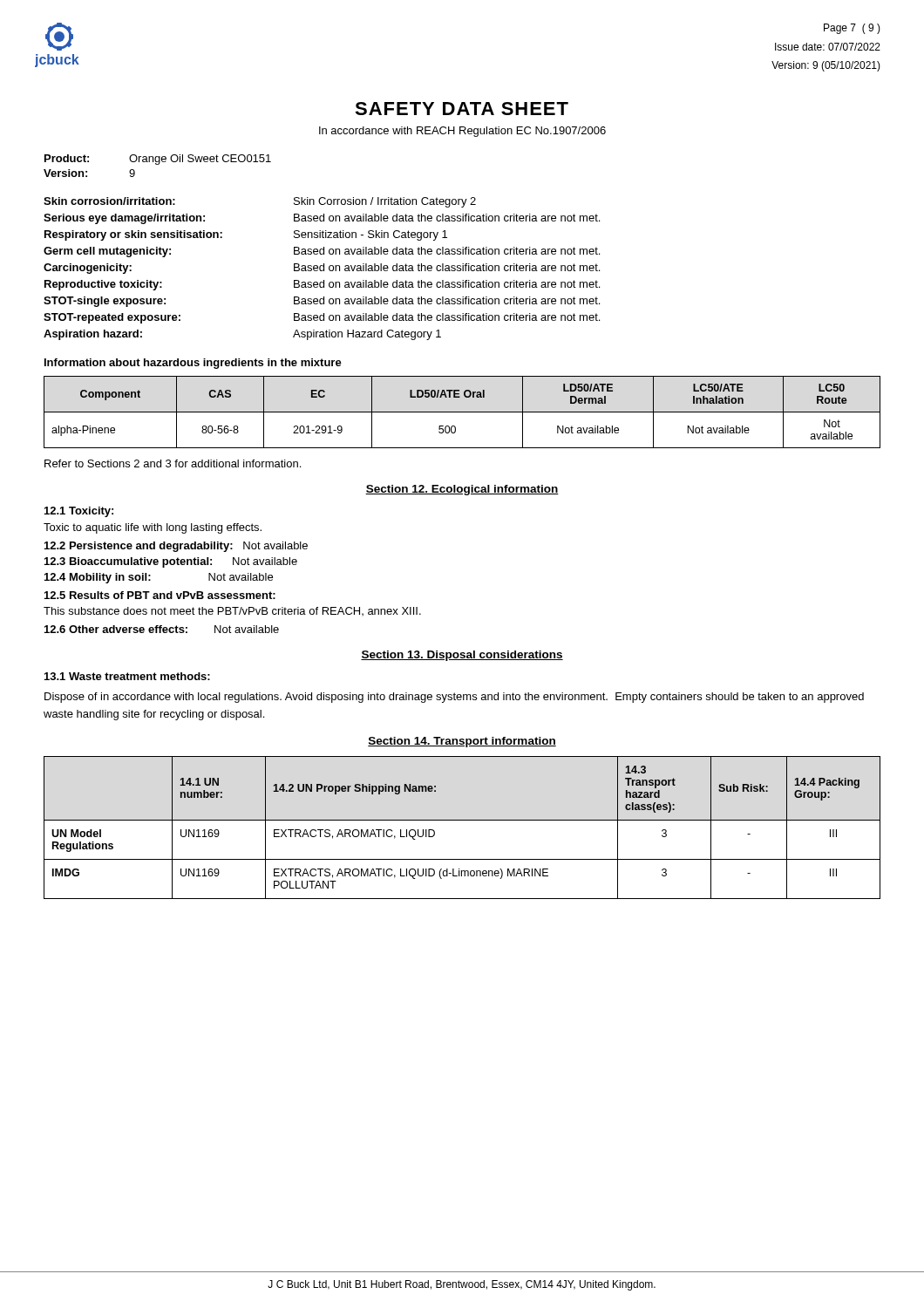Where is the passage that starts "Dispose of in accordance with local regulations."?
Image resolution: width=924 pixels, height=1308 pixels.
coord(454,705)
